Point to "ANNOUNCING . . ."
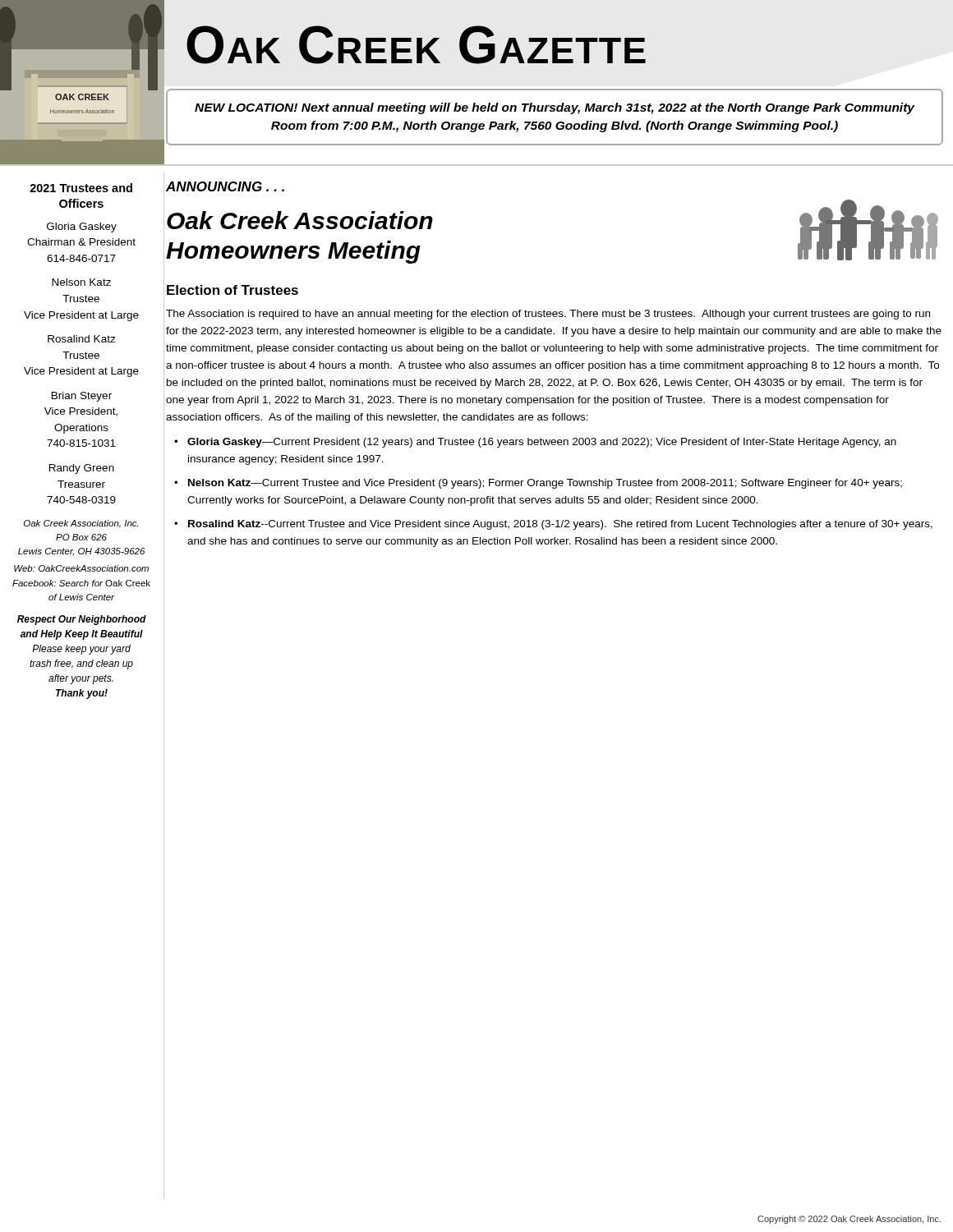The height and width of the screenshot is (1232, 953). tap(226, 187)
